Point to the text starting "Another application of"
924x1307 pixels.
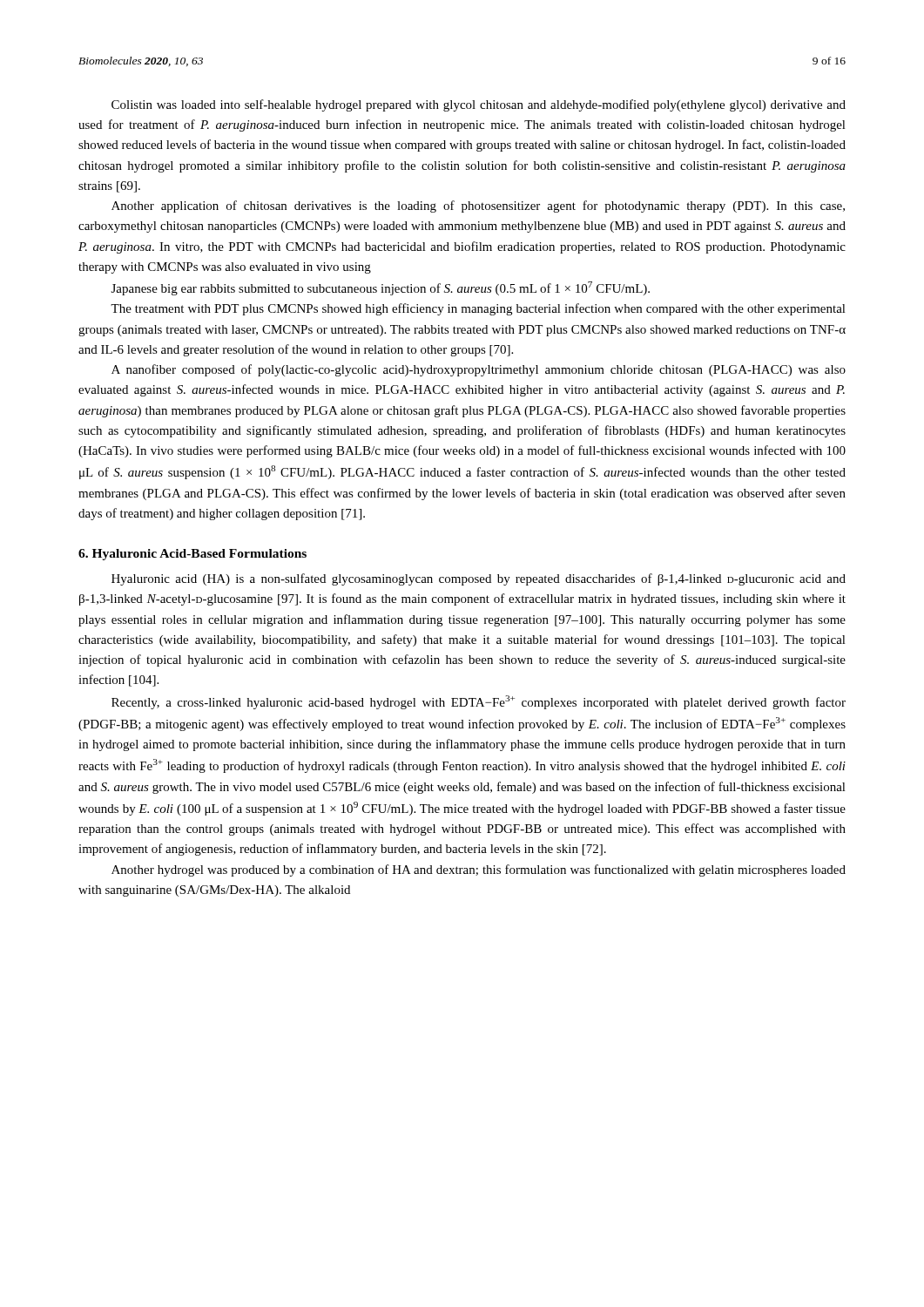[x=462, y=237]
